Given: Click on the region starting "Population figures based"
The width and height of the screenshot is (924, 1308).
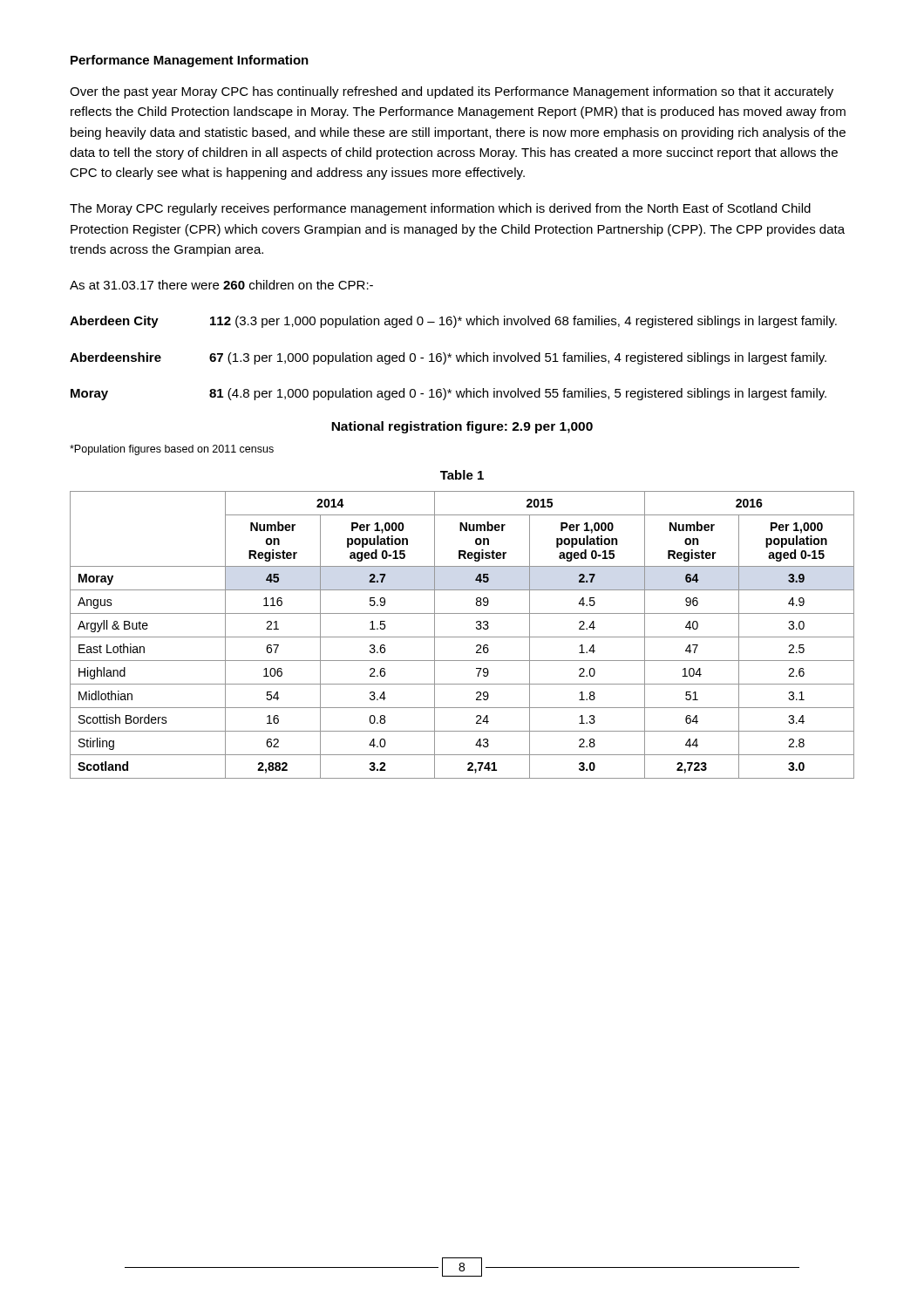Looking at the screenshot, I should point(172,449).
